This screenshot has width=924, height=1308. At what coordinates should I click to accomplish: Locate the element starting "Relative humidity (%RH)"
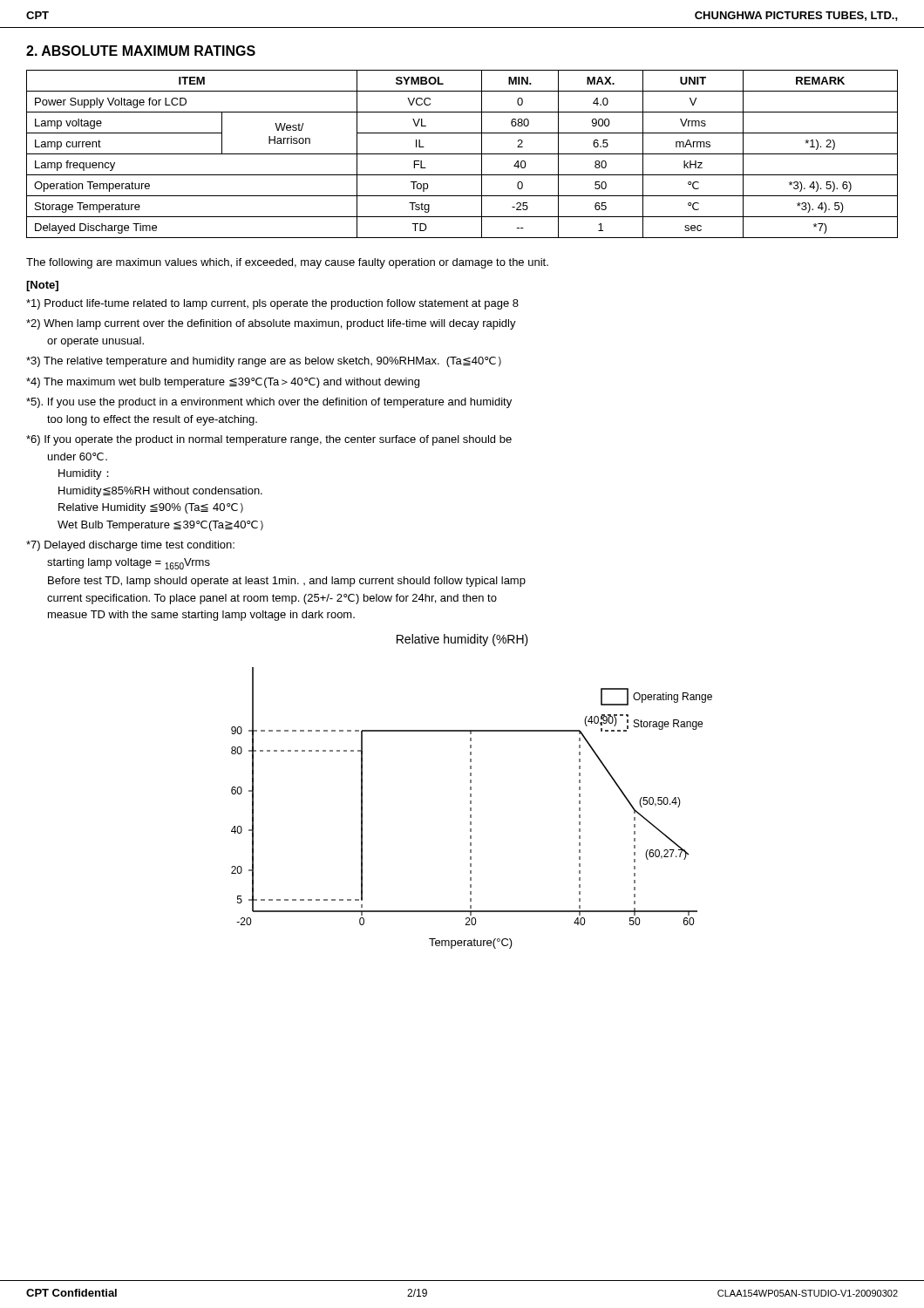(462, 639)
